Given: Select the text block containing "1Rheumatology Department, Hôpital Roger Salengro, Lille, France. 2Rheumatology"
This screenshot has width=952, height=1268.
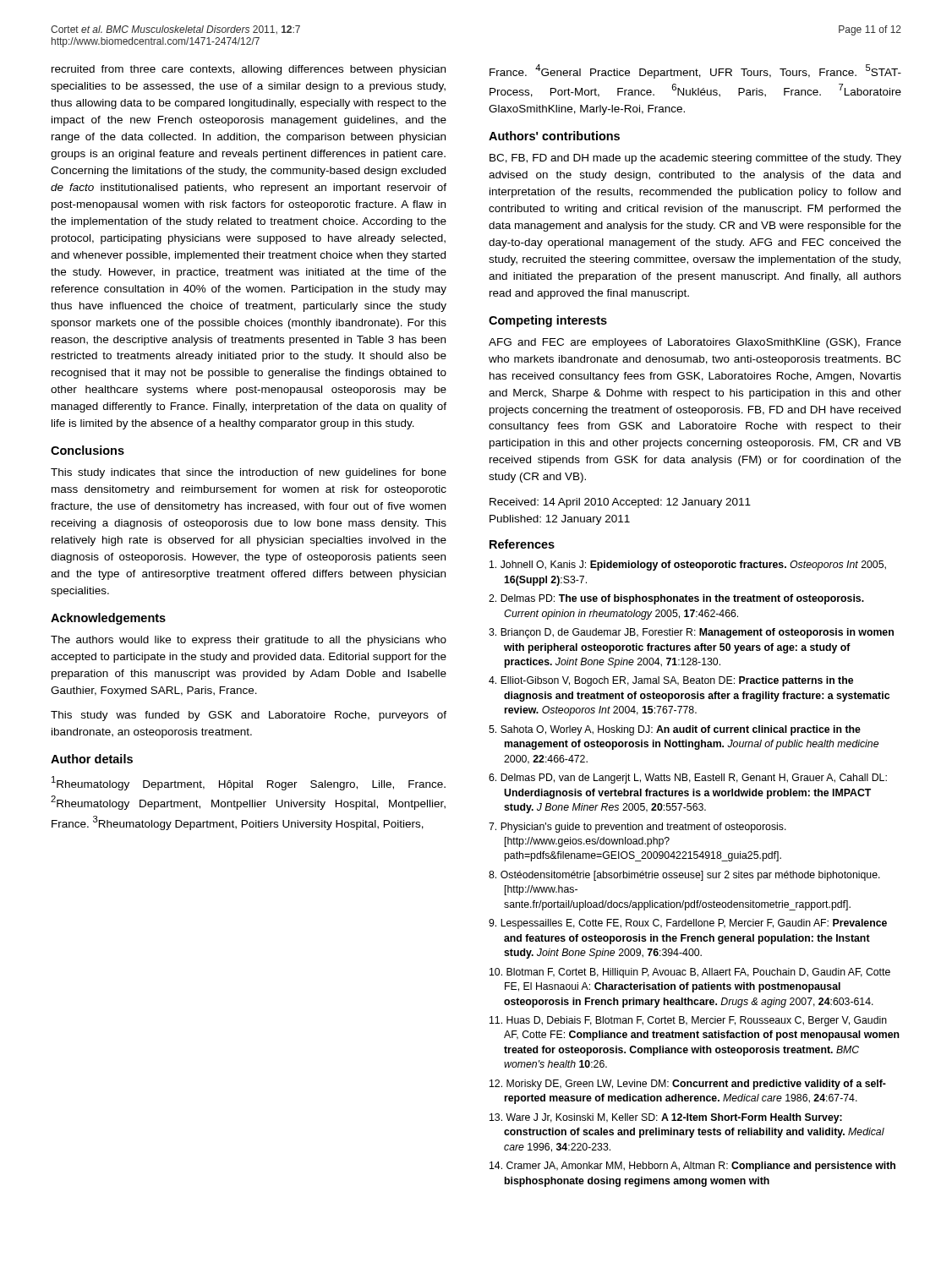Looking at the screenshot, I should 249,802.
